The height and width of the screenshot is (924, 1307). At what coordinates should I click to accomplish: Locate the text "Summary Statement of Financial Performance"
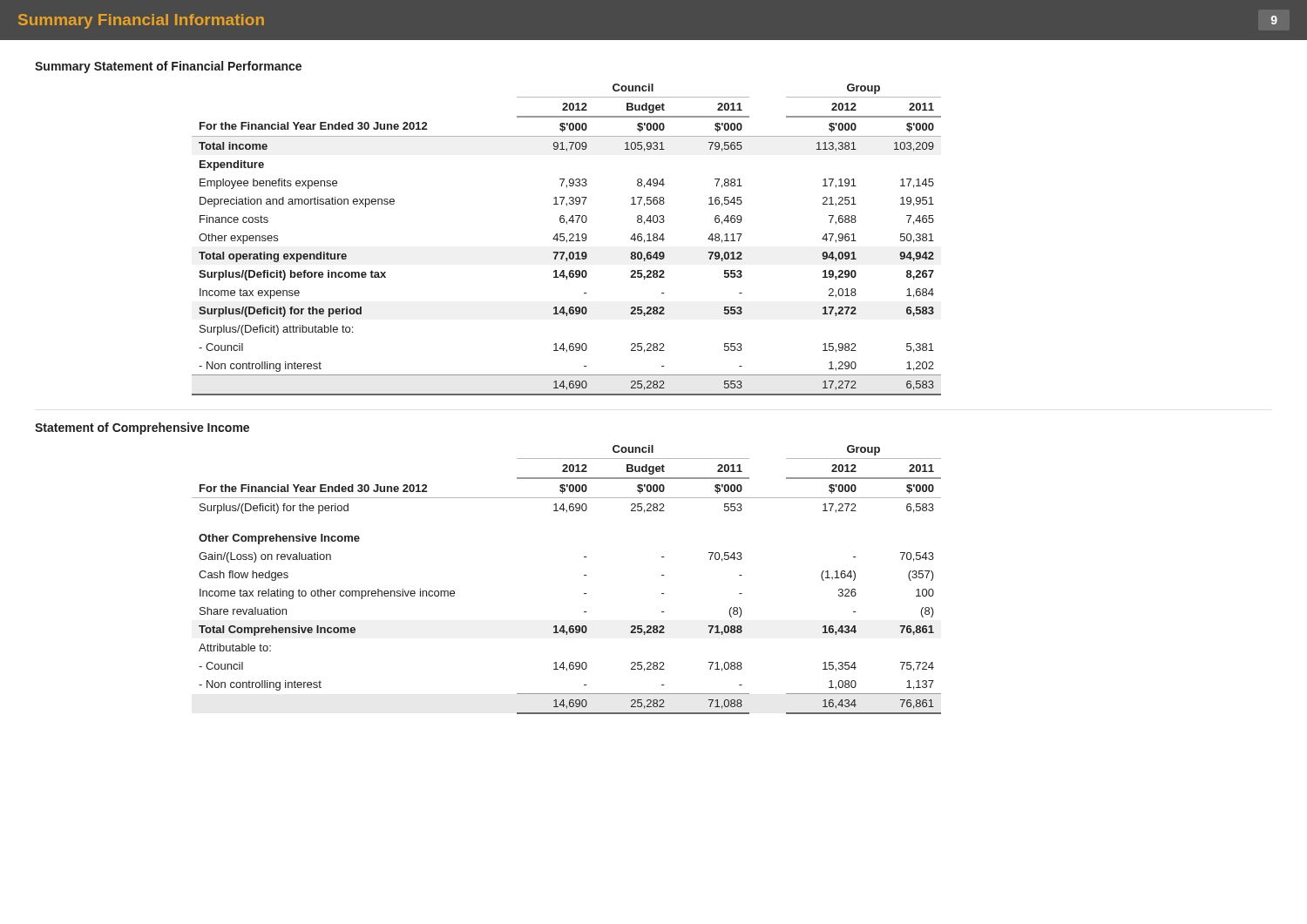[x=168, y=66]
